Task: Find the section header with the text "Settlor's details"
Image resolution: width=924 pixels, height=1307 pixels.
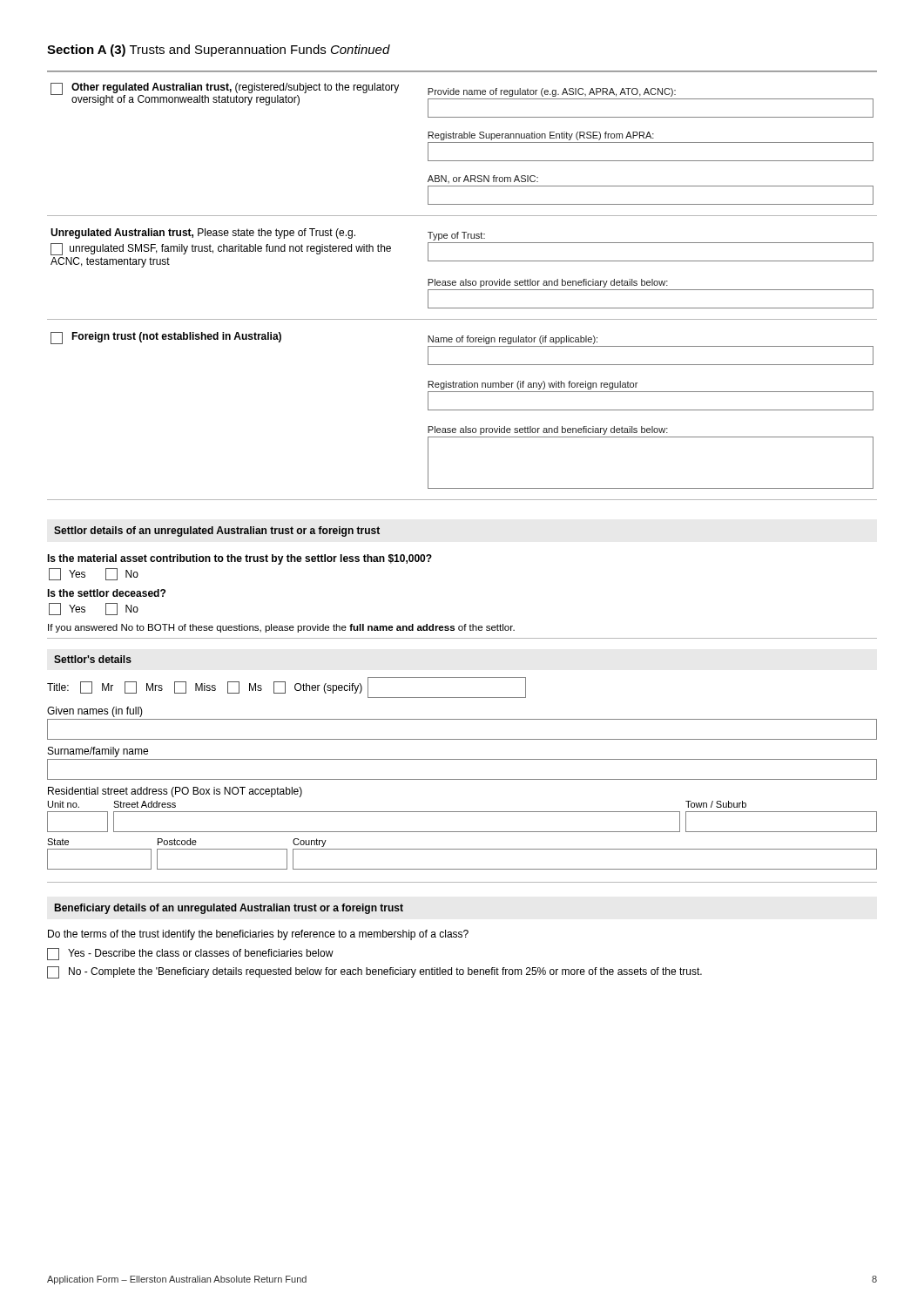Action: [93, 660]
